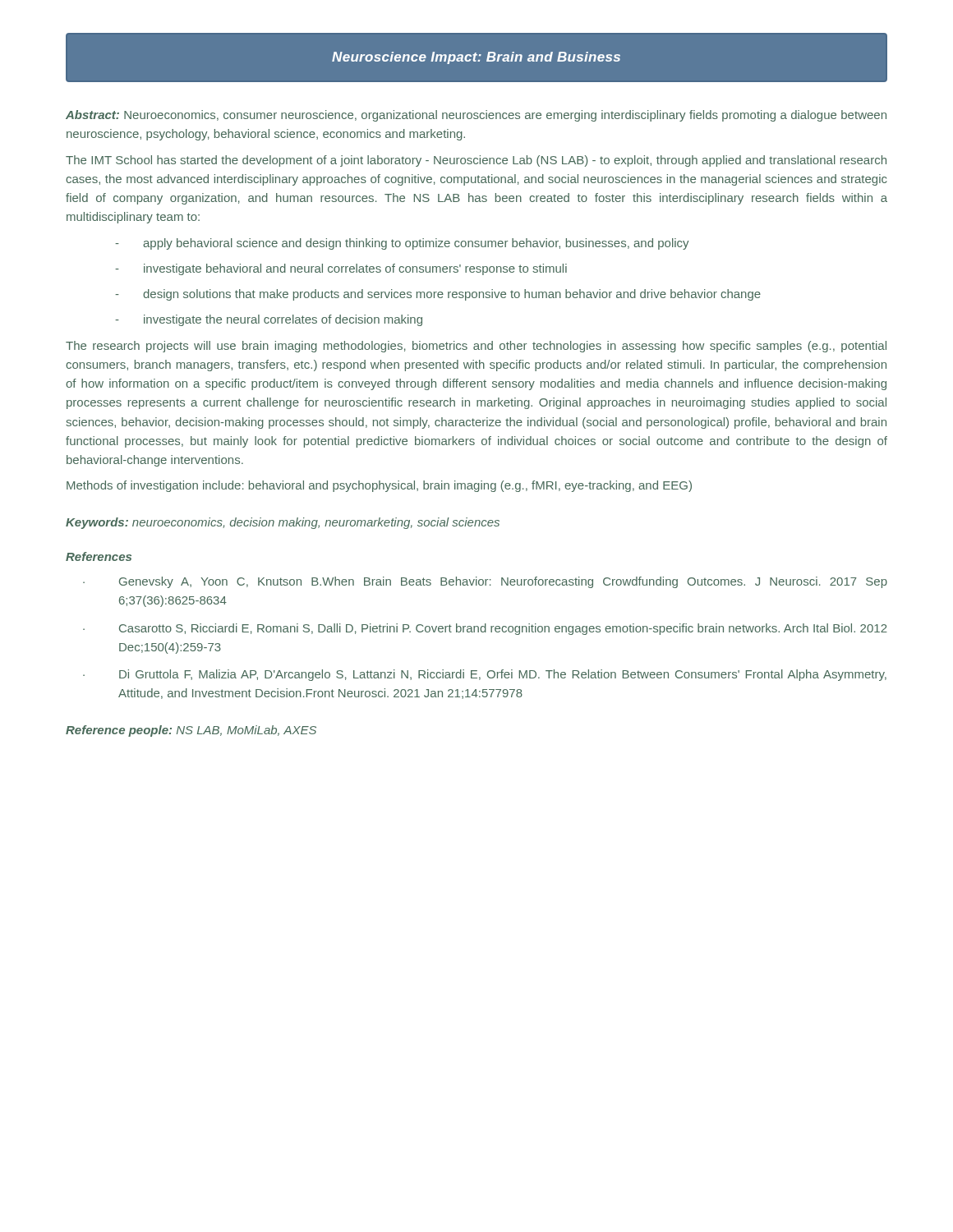Screen dimensions: 1232x953
Task: Select the passage starting "Methods of investigation include: behavioral and psychophysical,"
Action: click(x=476, y=485)
